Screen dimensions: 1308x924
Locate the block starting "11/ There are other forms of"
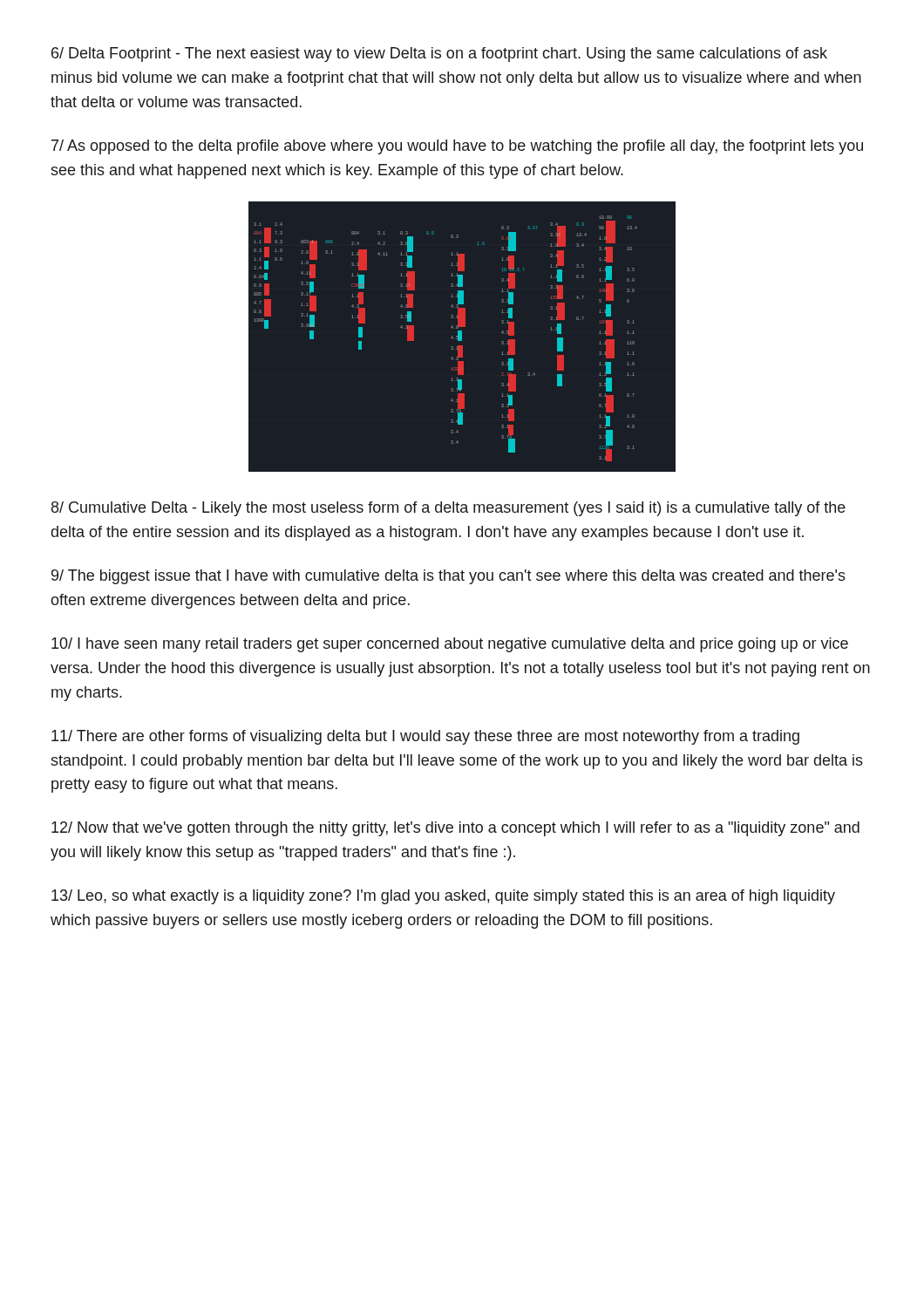457,760
